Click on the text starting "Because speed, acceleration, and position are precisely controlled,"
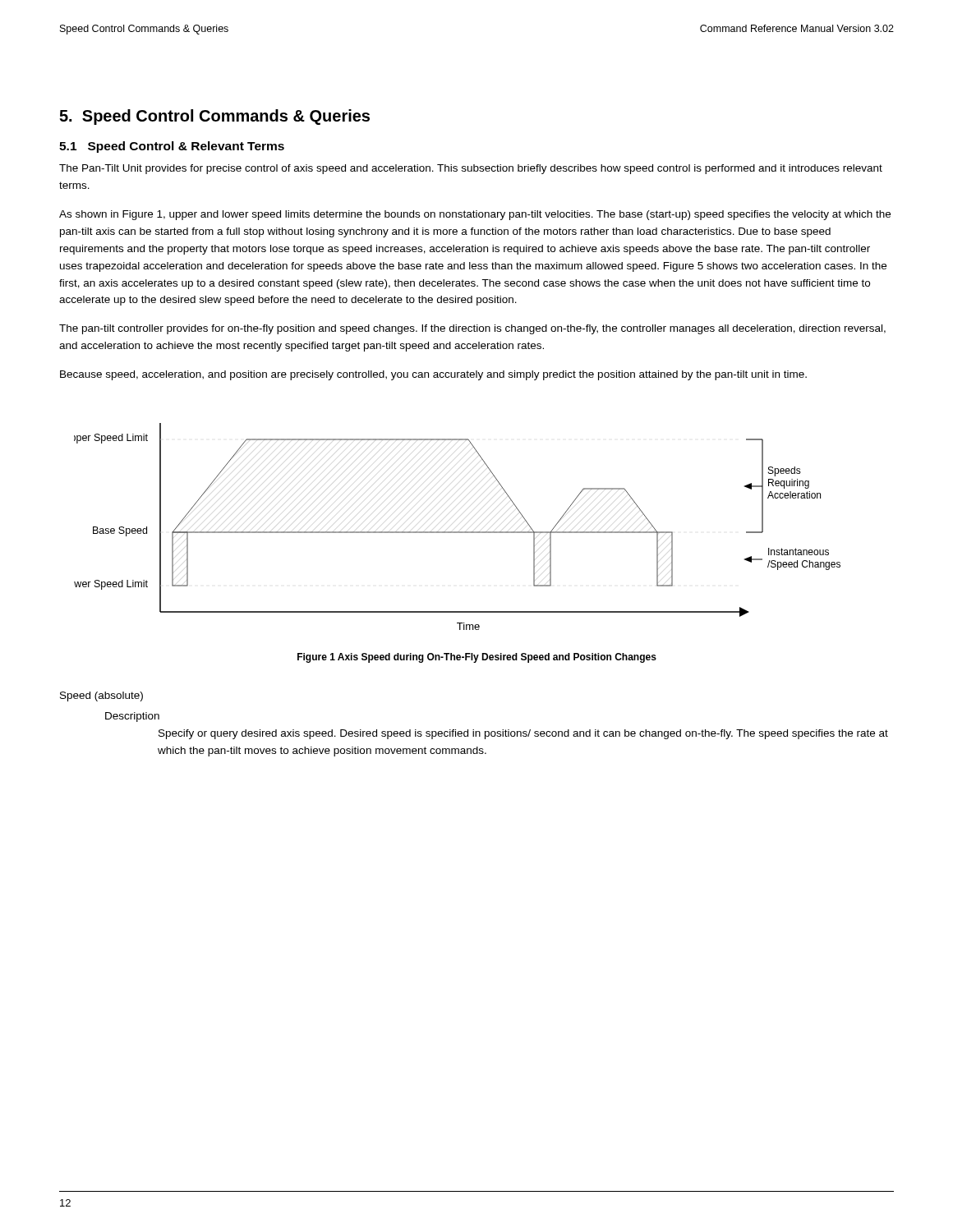This screenshot has height=1232, width=953. pos(433,374)
